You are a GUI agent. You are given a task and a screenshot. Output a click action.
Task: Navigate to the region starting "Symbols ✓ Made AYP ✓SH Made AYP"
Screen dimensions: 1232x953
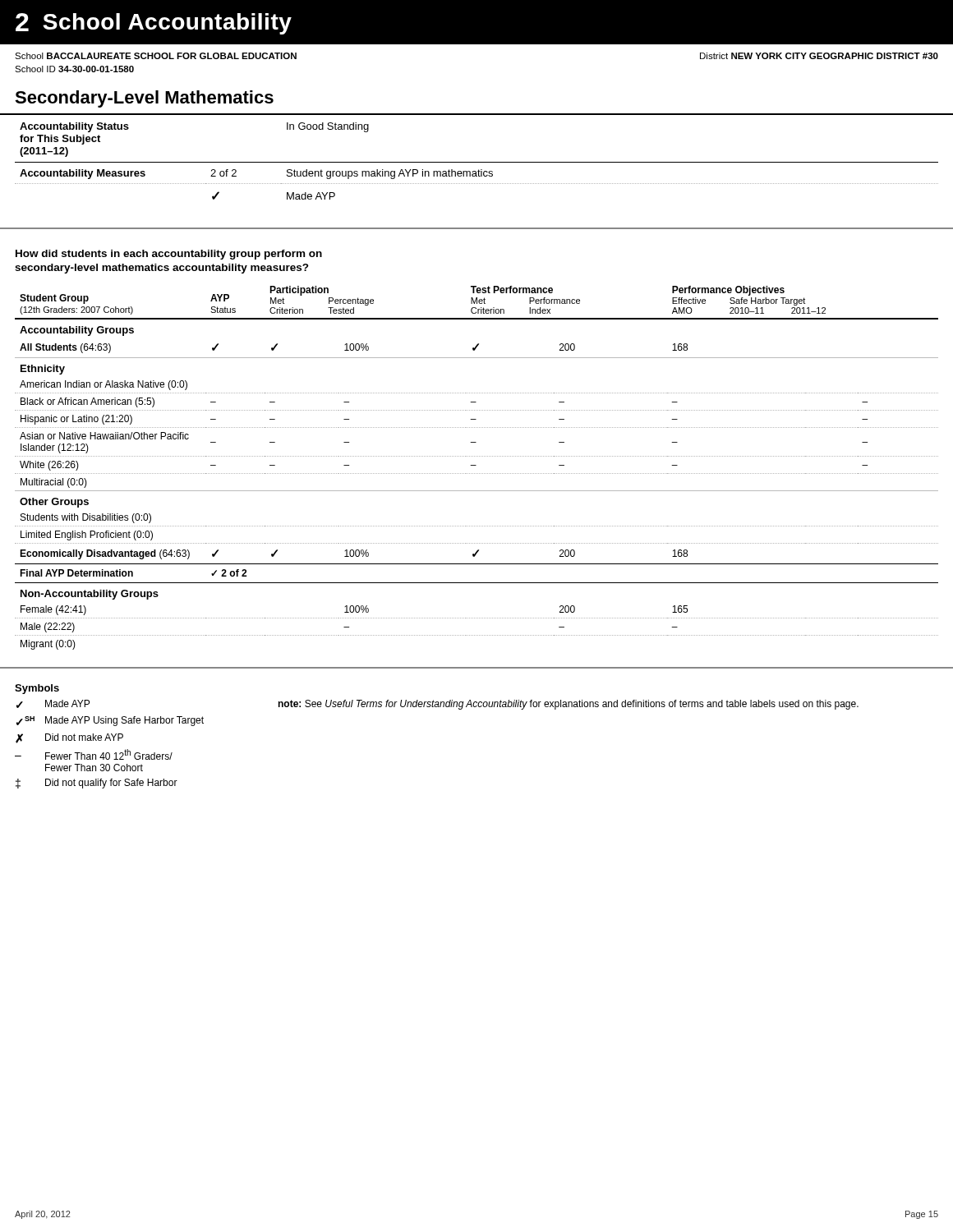[x=122, y=736]
